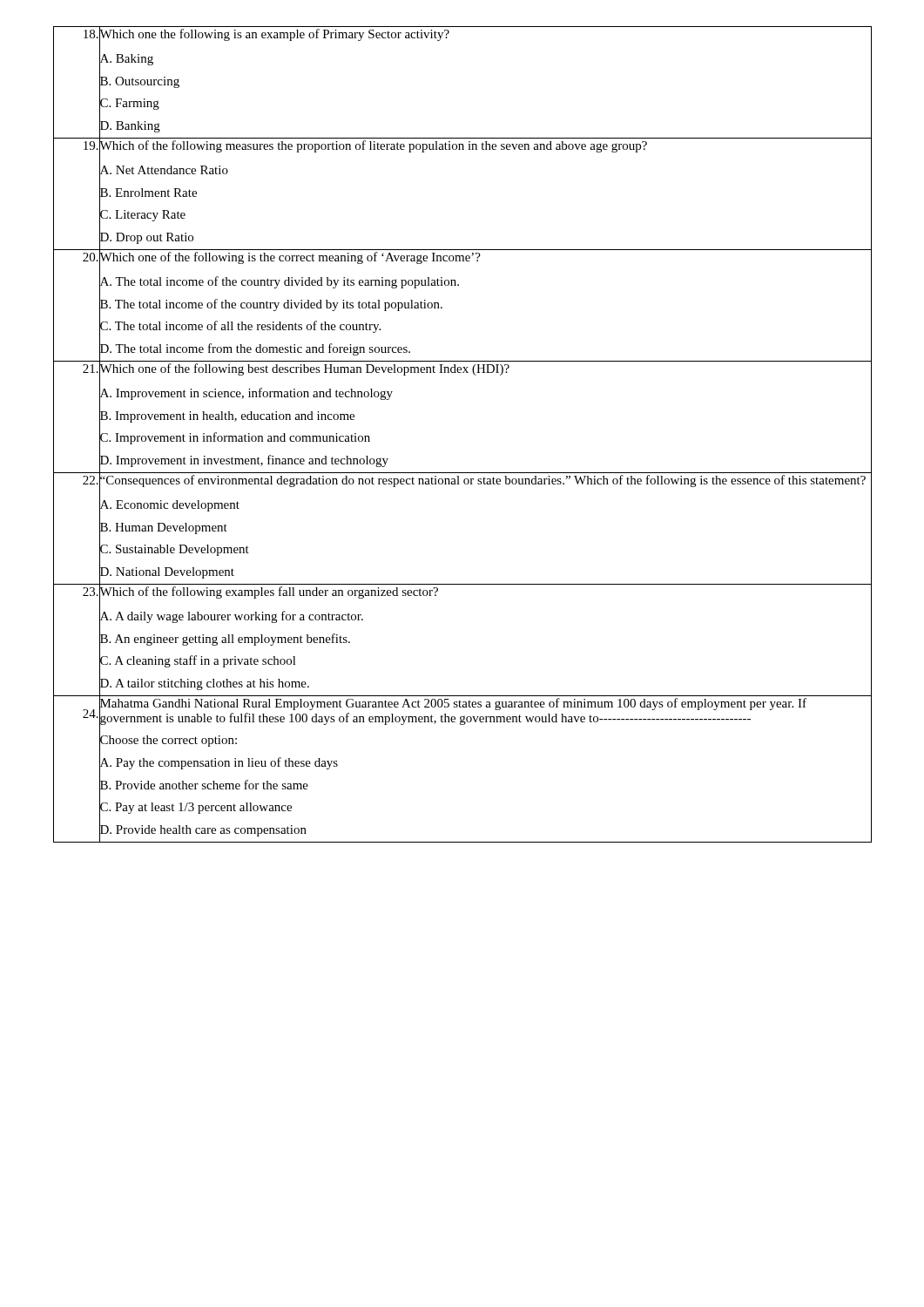
Task: Point to the text starting "Which one the following is"
Action: coord(485,81)
